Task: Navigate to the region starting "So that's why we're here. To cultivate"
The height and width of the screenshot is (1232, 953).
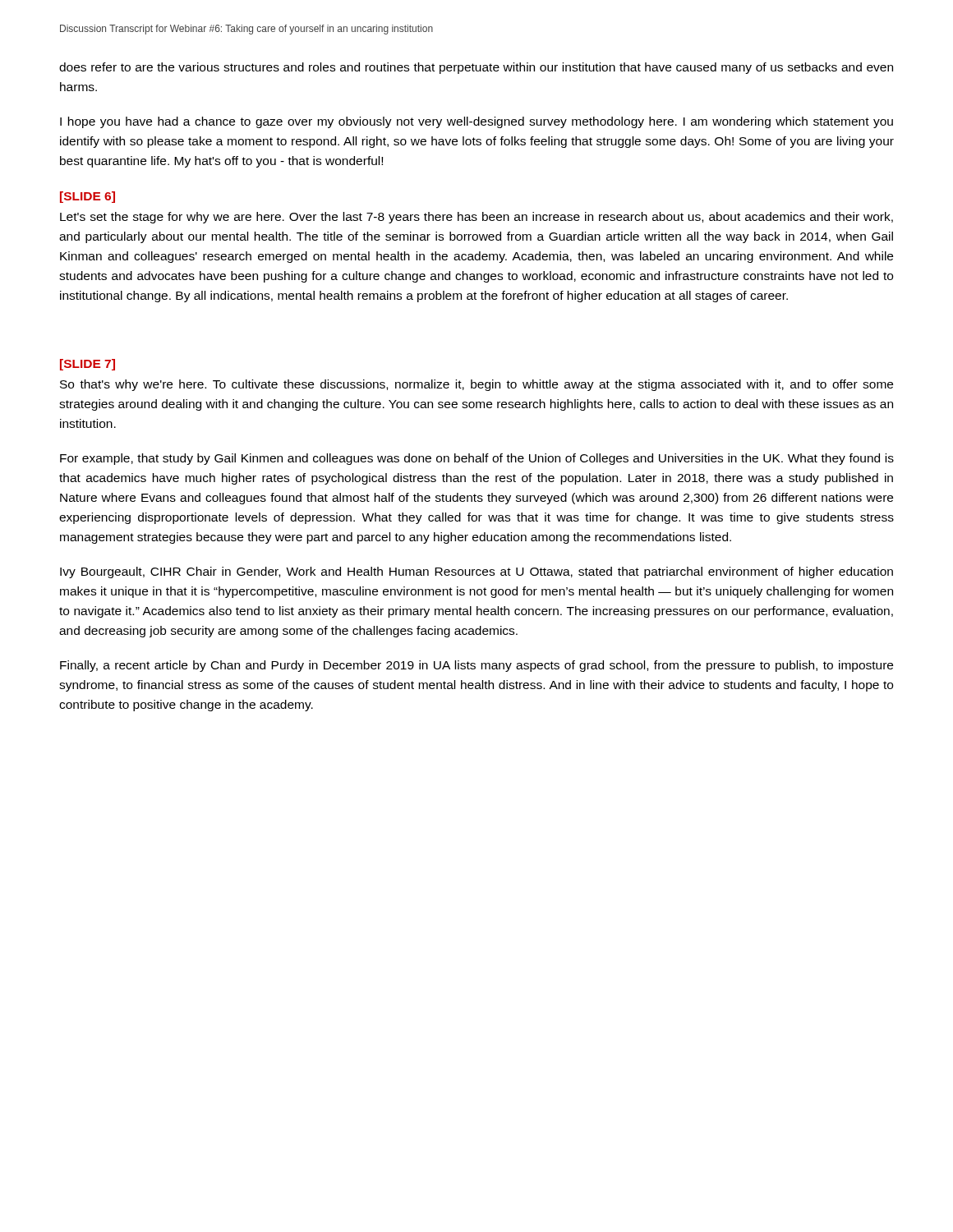Action: 476,404
